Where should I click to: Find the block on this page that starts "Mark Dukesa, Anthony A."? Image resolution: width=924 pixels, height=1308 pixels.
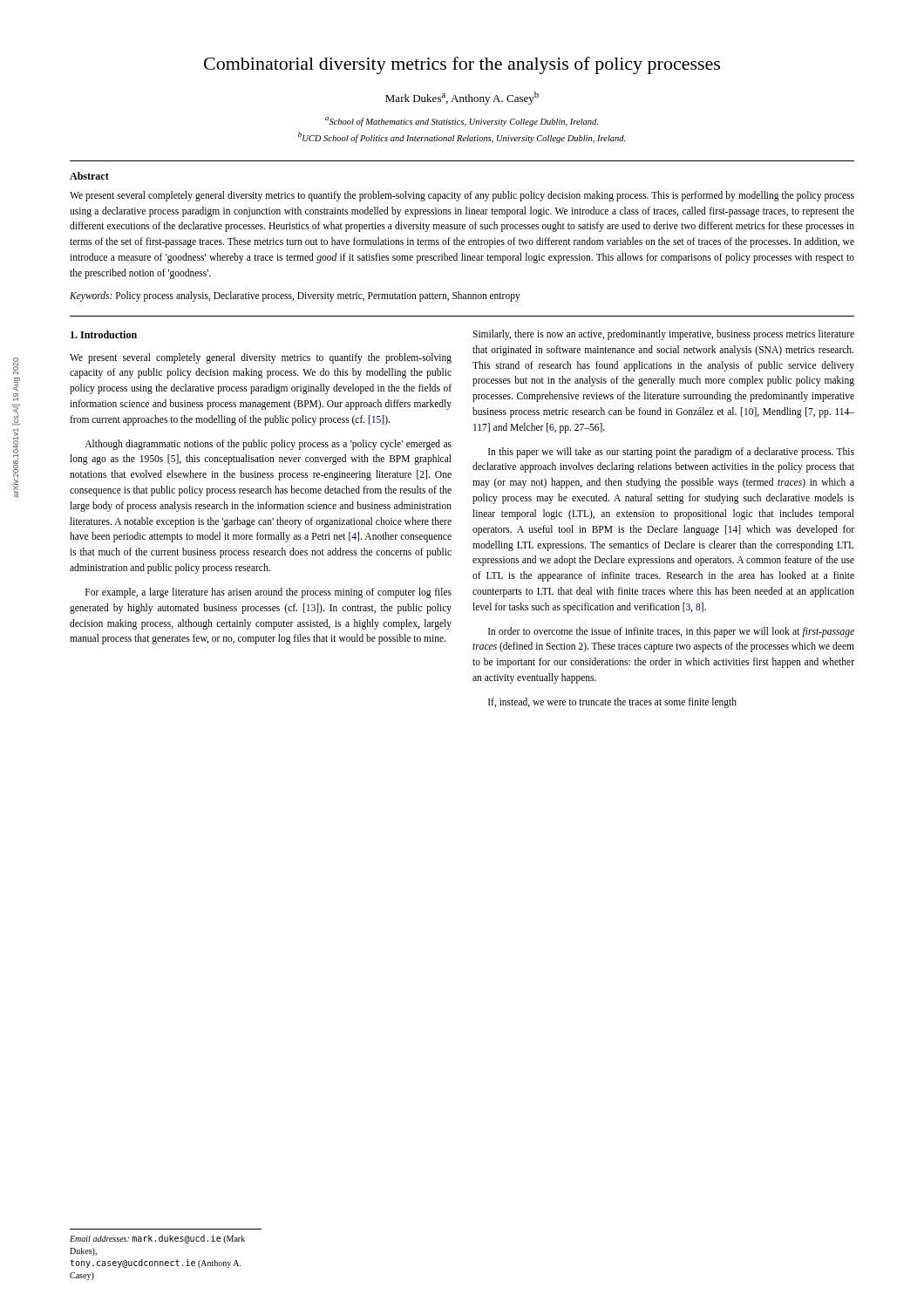(462, 97)
